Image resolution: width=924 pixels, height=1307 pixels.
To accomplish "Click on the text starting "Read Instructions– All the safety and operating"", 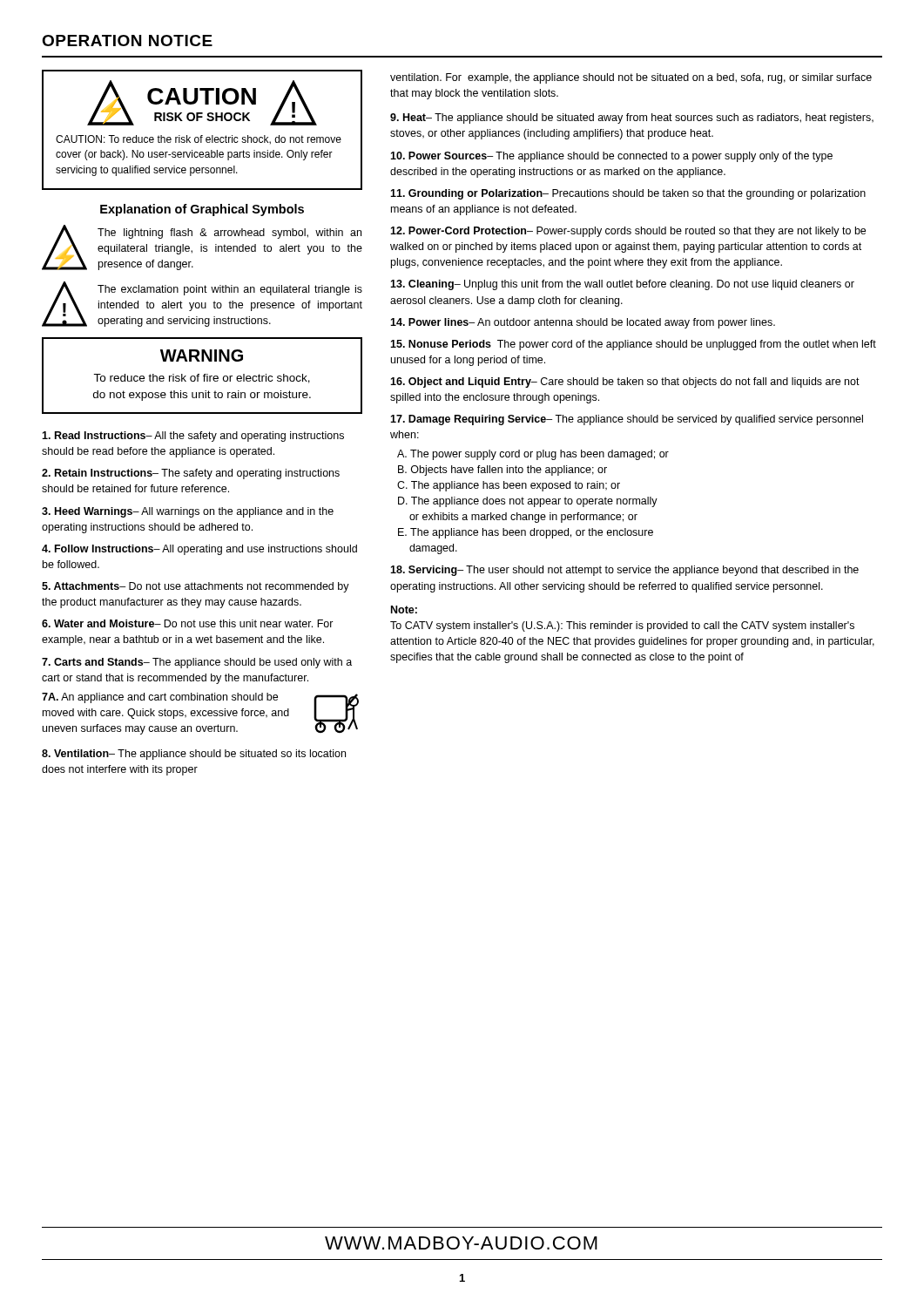I will click(193, 444).
